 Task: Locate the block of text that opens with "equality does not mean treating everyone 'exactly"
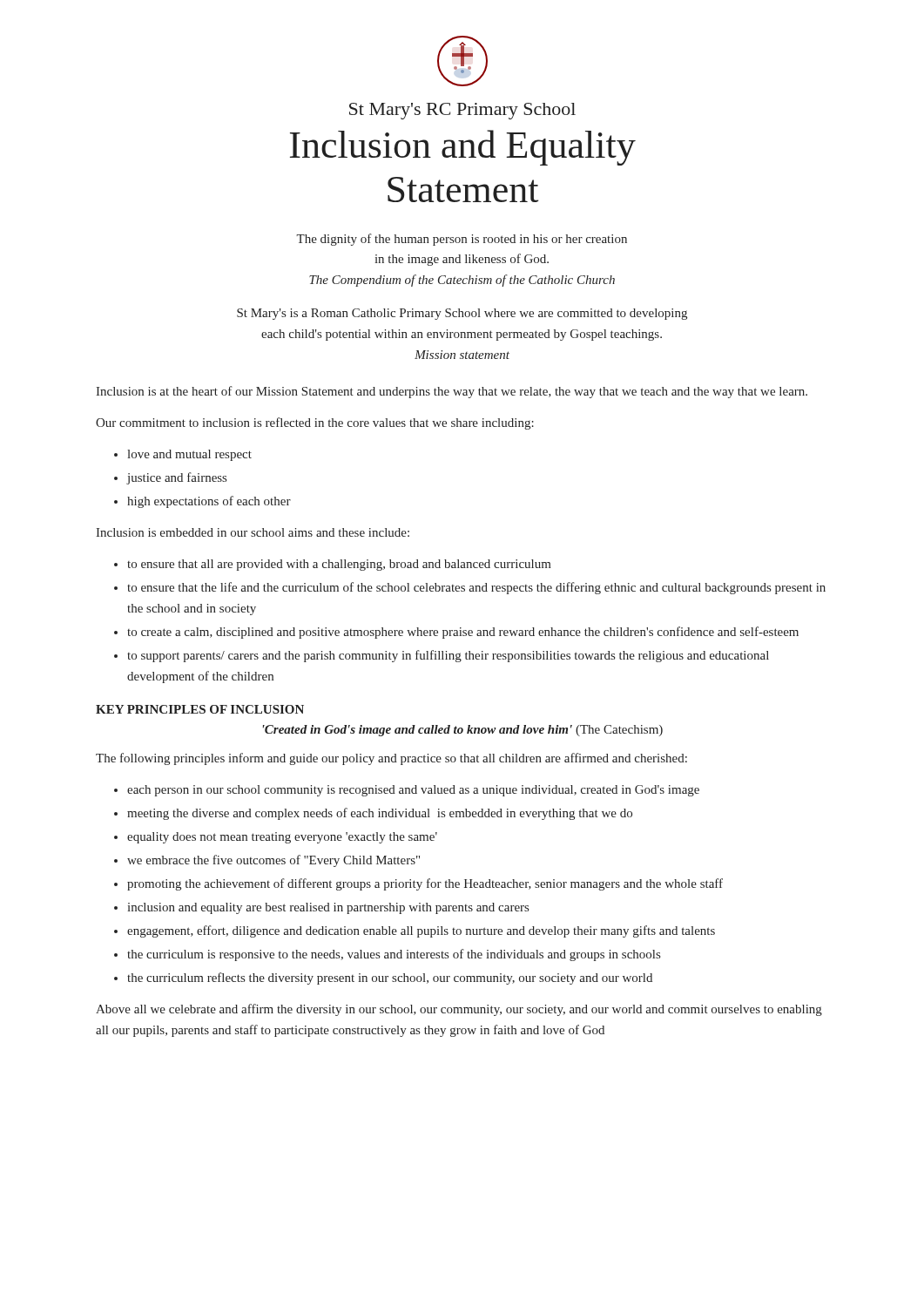(x=282, y=836)
